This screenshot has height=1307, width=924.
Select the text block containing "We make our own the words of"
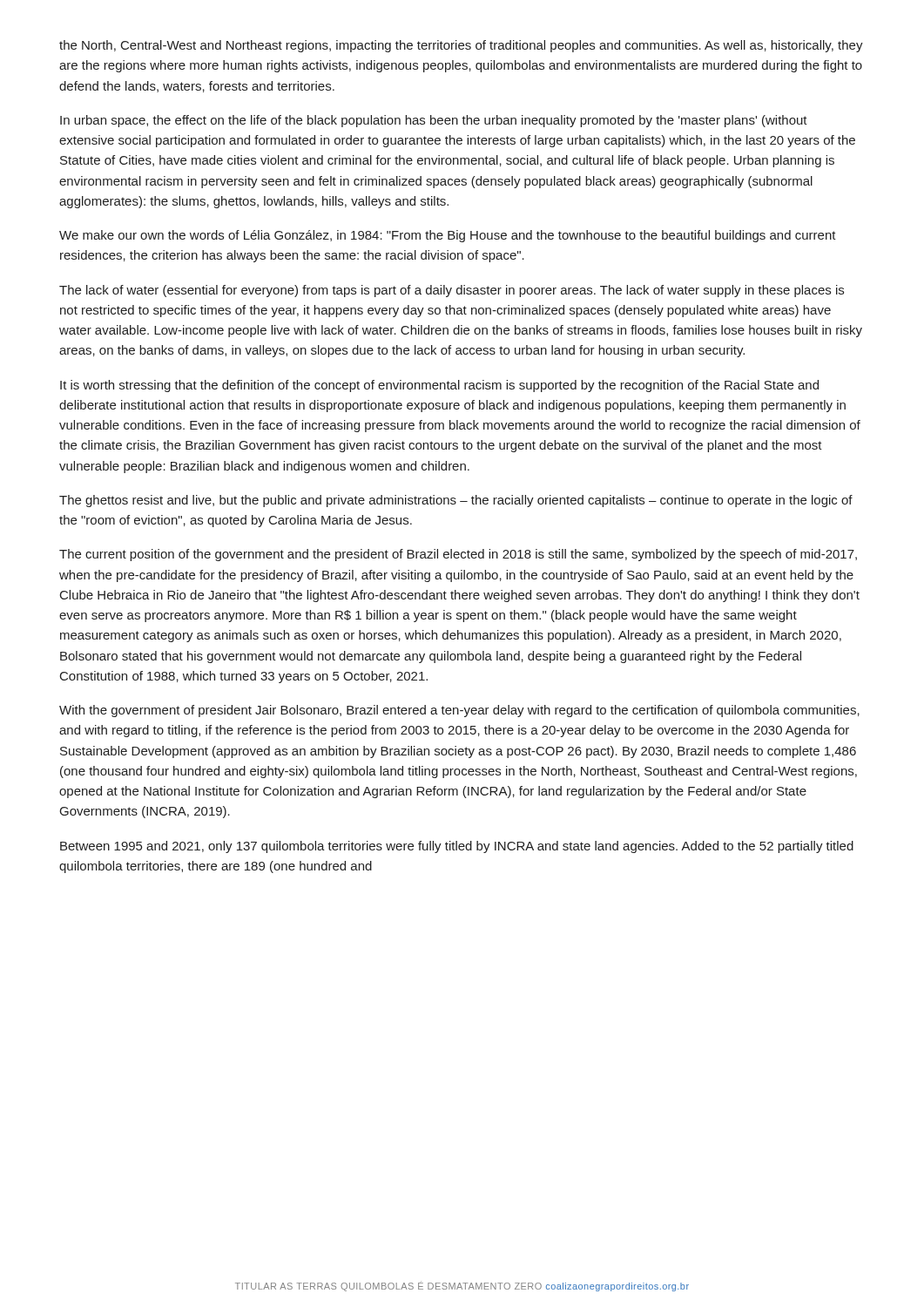447,245
